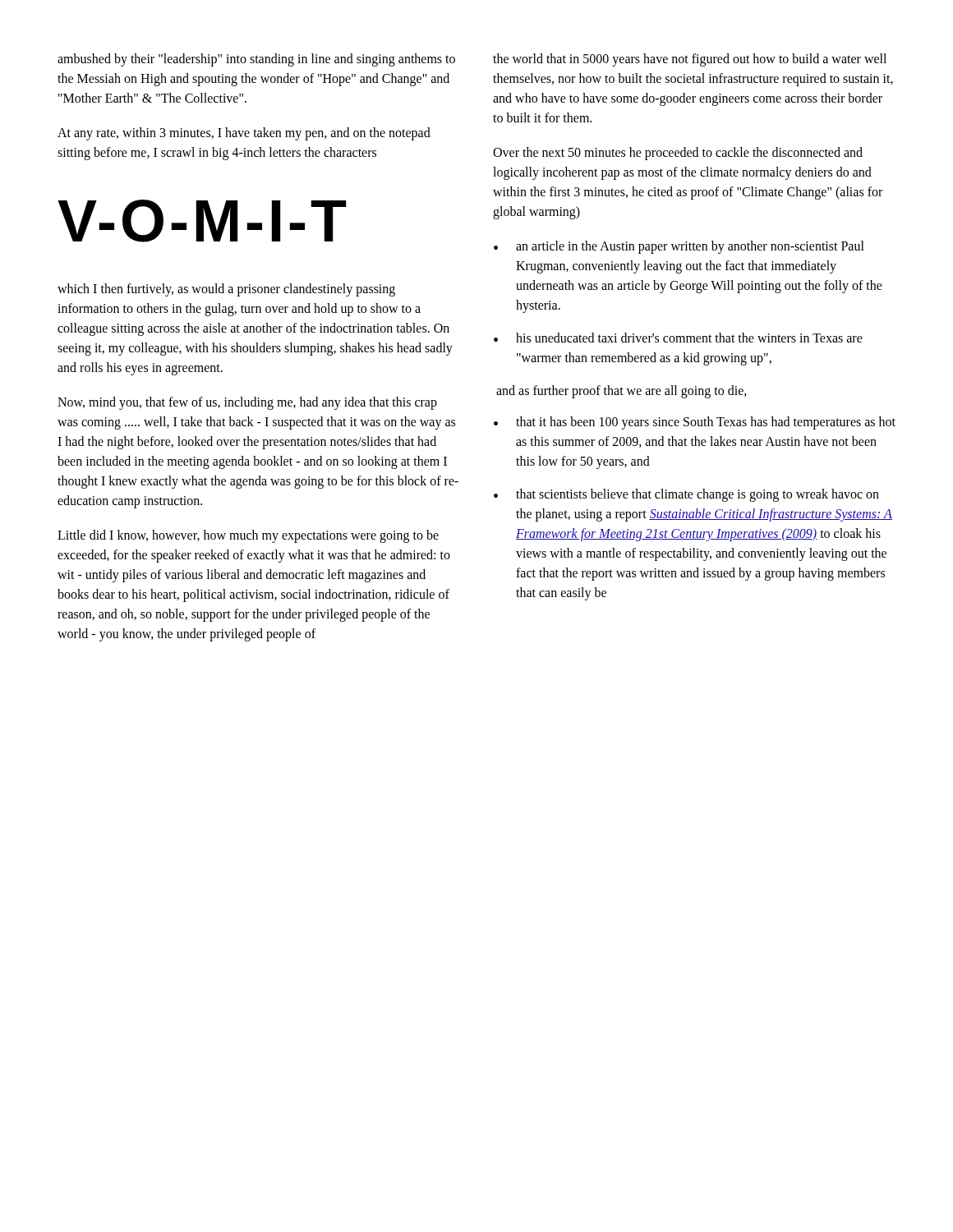Point to the block beginning "which I then furtively, as would a"
Image resolution: width=953 pixels, height=1232 pixels.
pos(255,328)
